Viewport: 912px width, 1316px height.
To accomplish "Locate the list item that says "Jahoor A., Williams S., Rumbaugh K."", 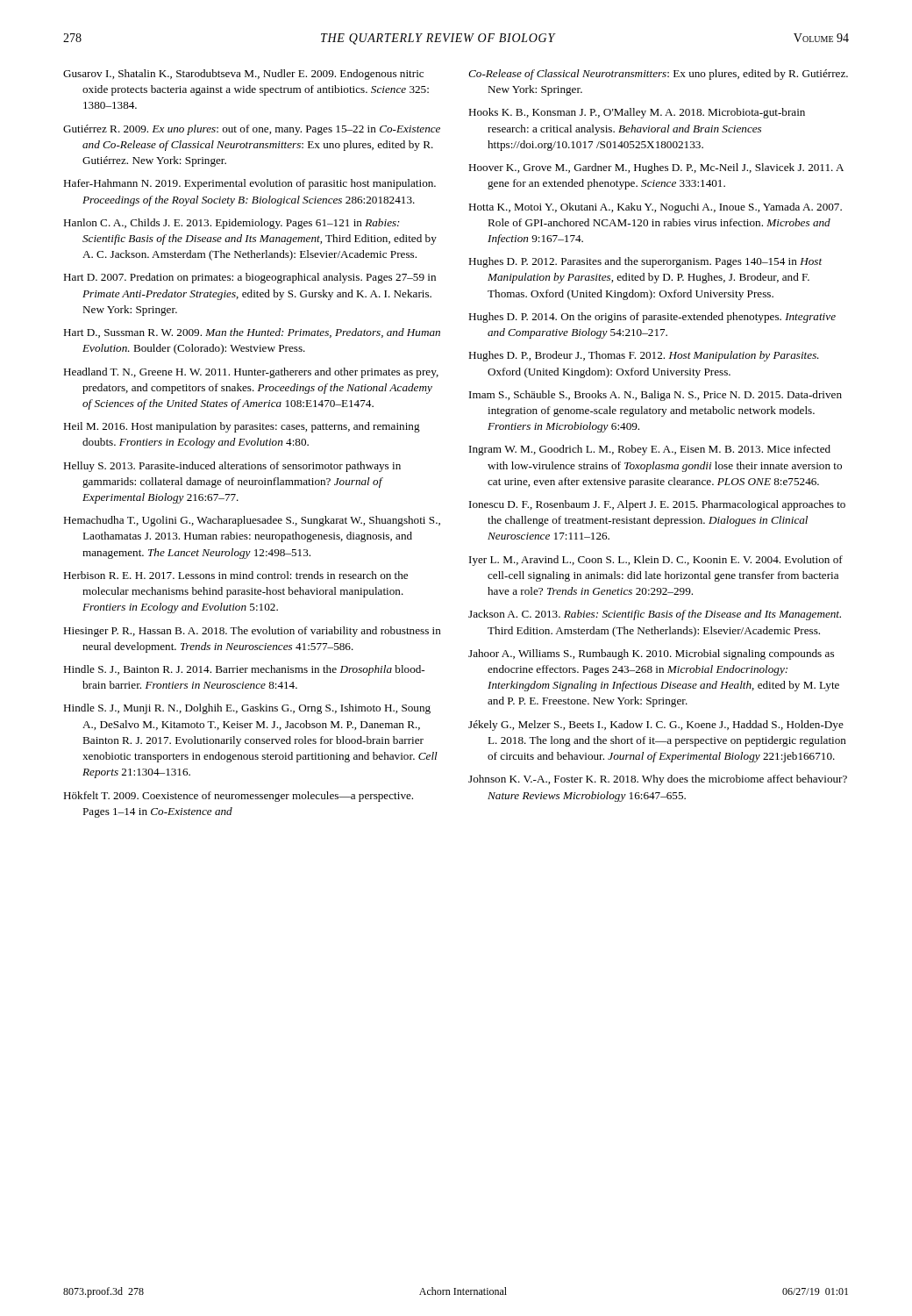I will coord(654,677).
